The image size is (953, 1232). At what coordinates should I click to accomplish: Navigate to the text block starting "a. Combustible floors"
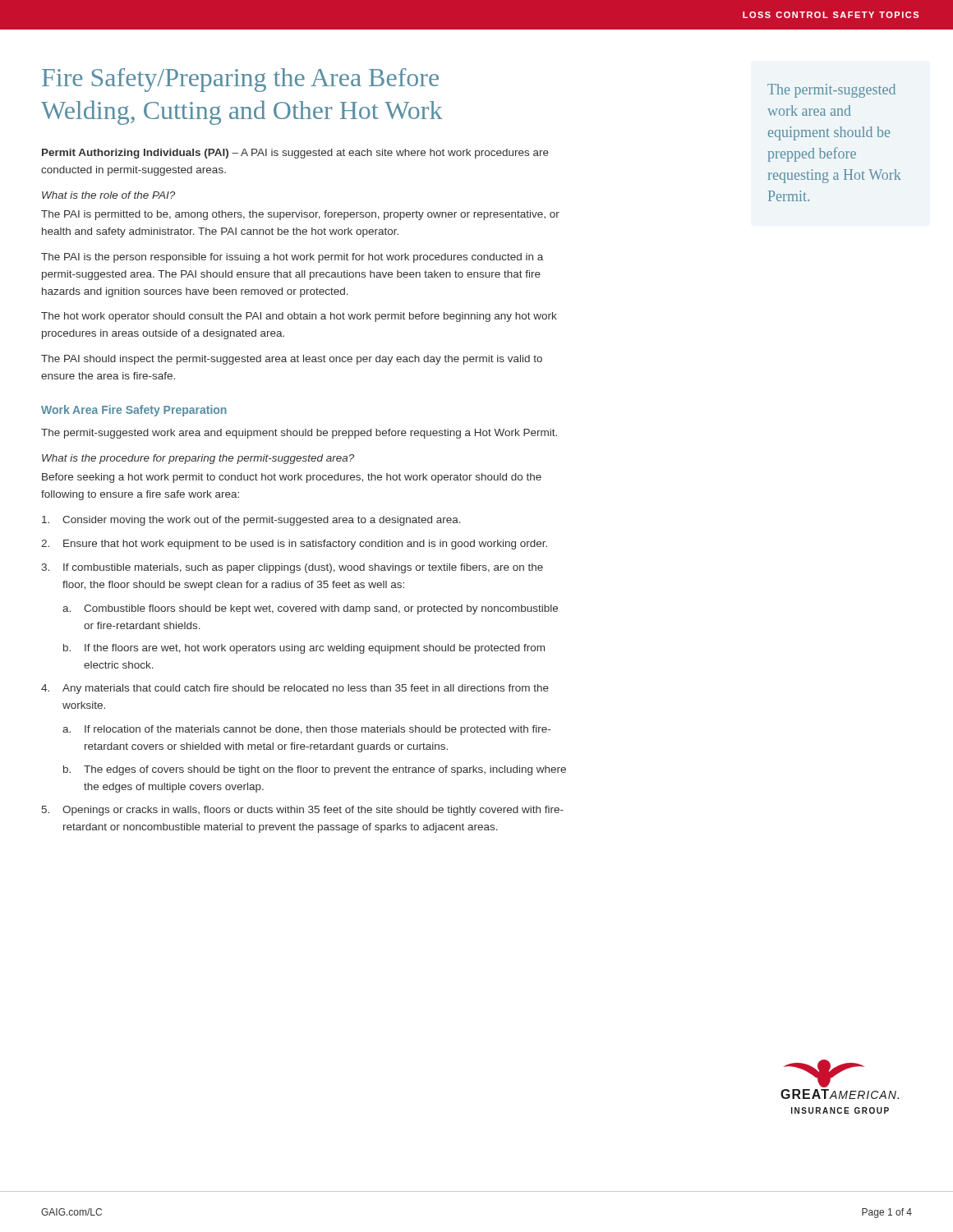pos(315,617)
